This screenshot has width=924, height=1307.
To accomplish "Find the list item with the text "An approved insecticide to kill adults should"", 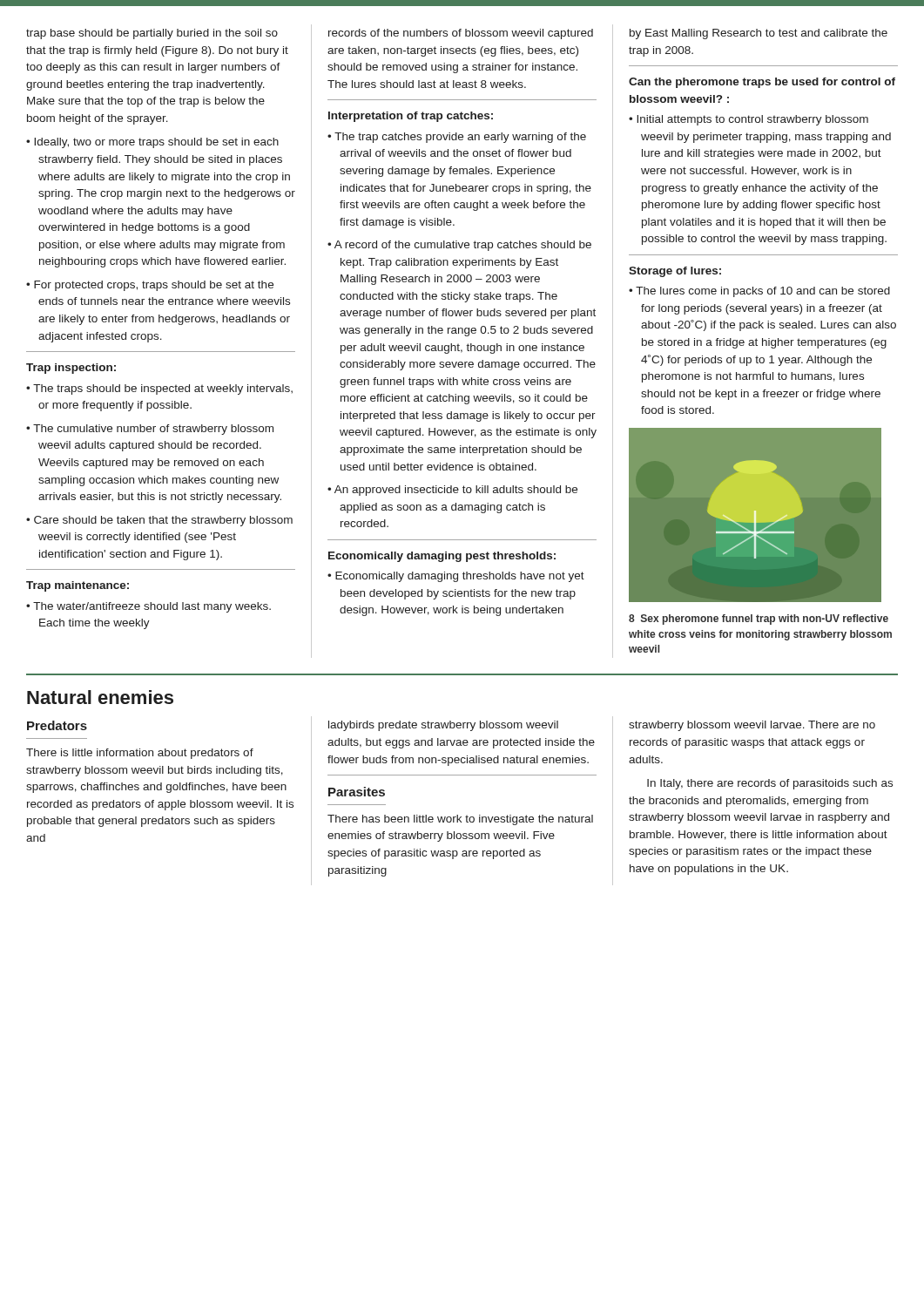I will [x=456, y=506].
